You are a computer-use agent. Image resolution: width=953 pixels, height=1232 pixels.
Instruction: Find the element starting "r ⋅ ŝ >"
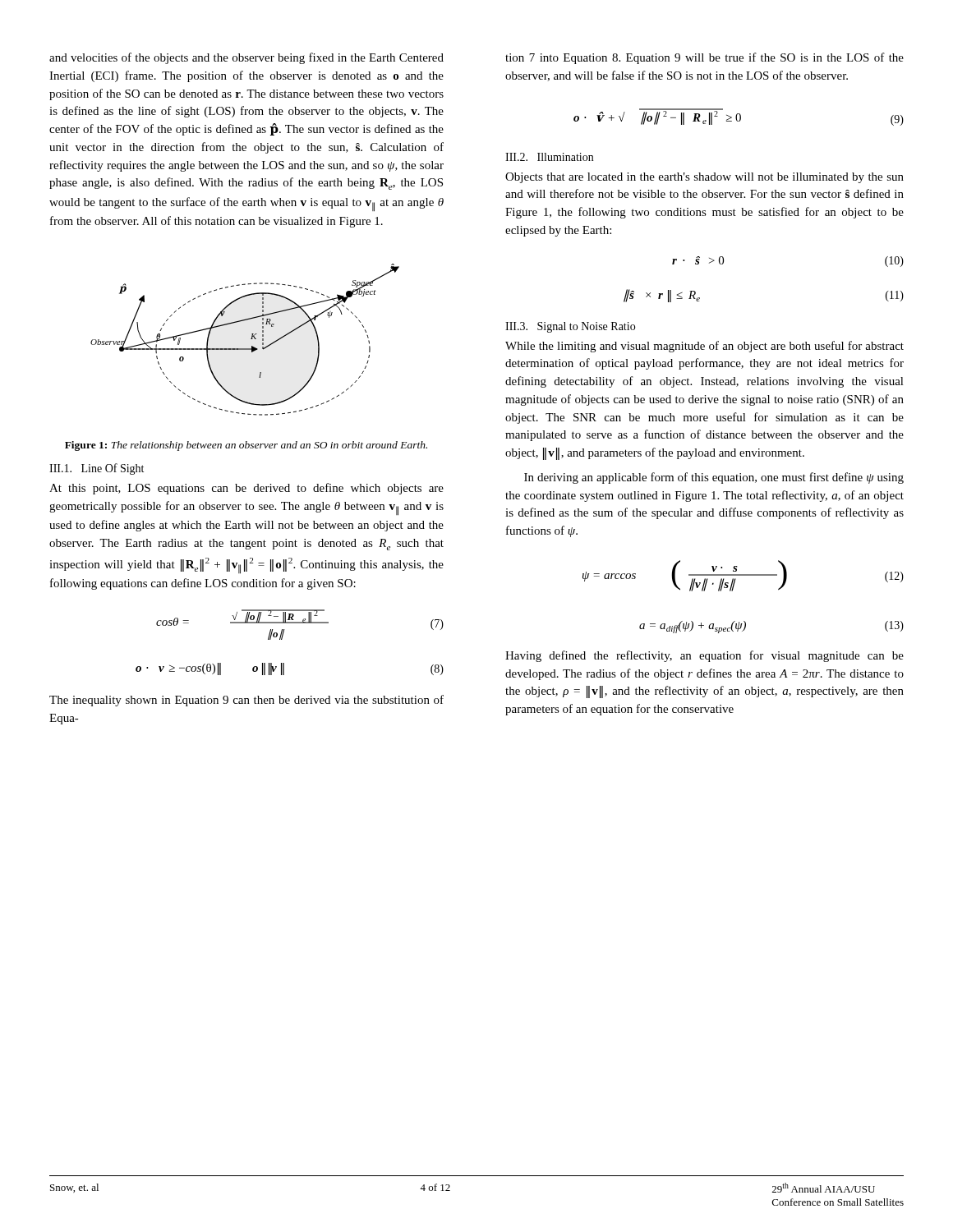tap(697, 262)
